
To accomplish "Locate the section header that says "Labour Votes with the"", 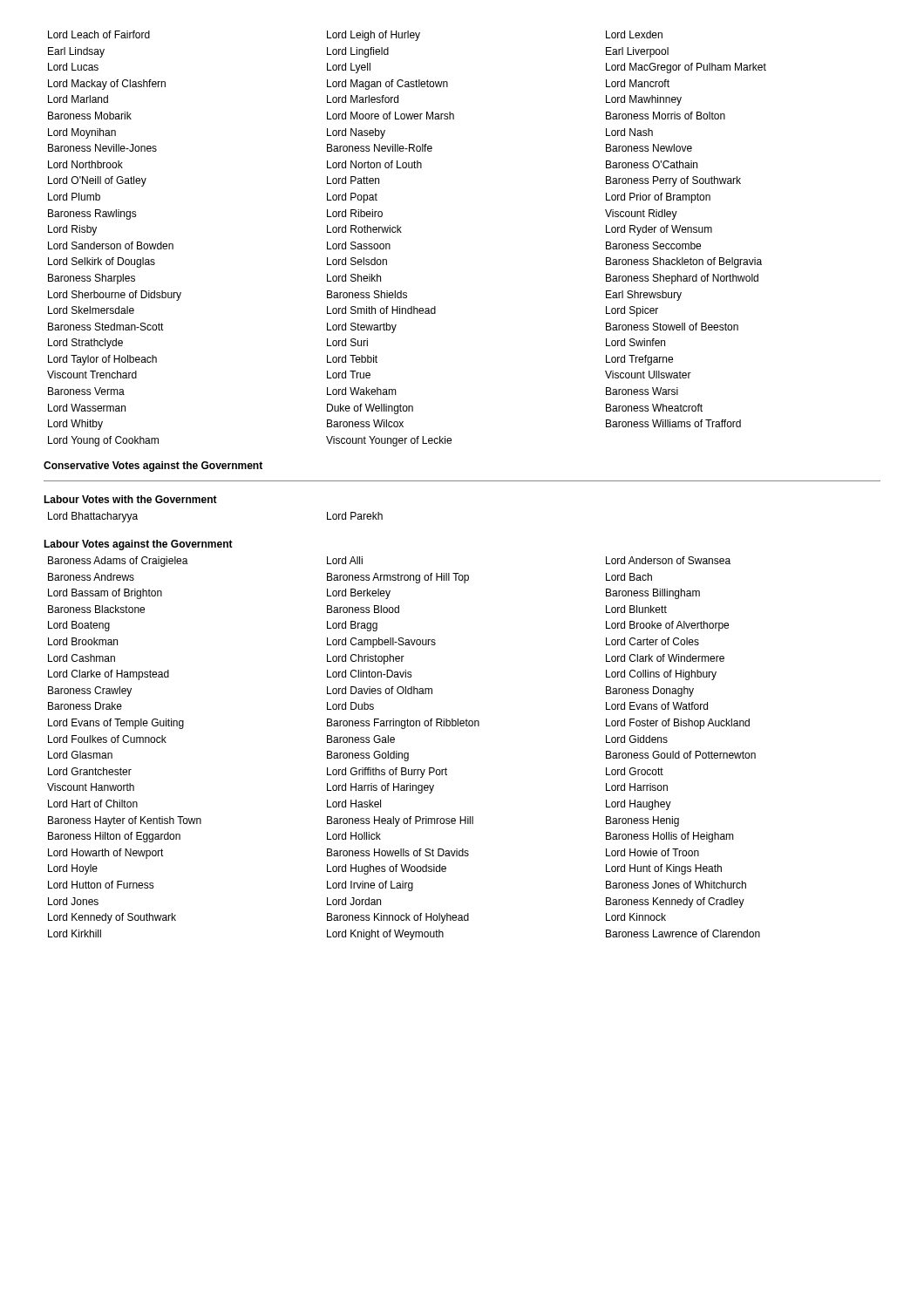I will click(130, 500).
